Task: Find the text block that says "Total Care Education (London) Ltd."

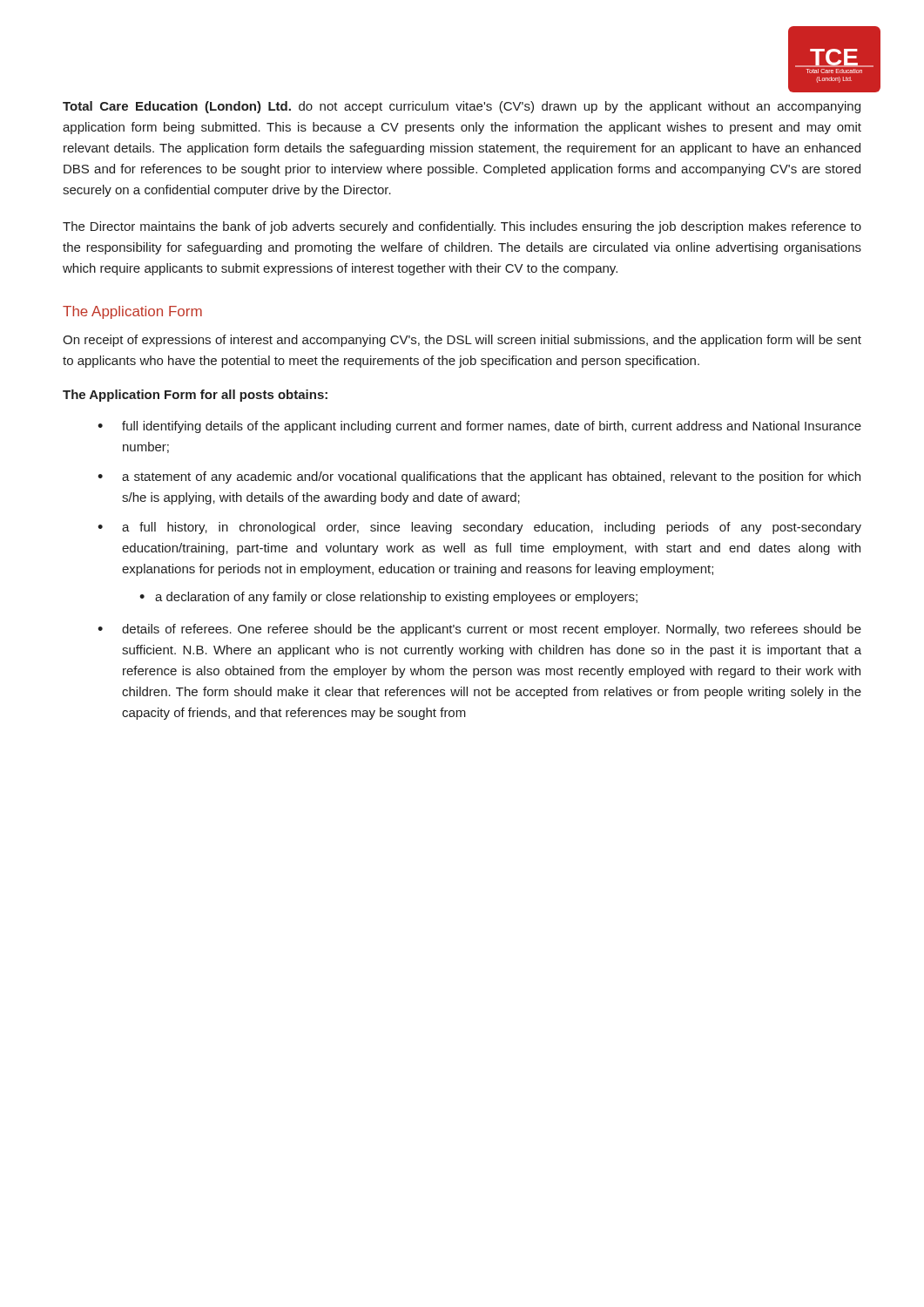Action: (x=462, y=148)
